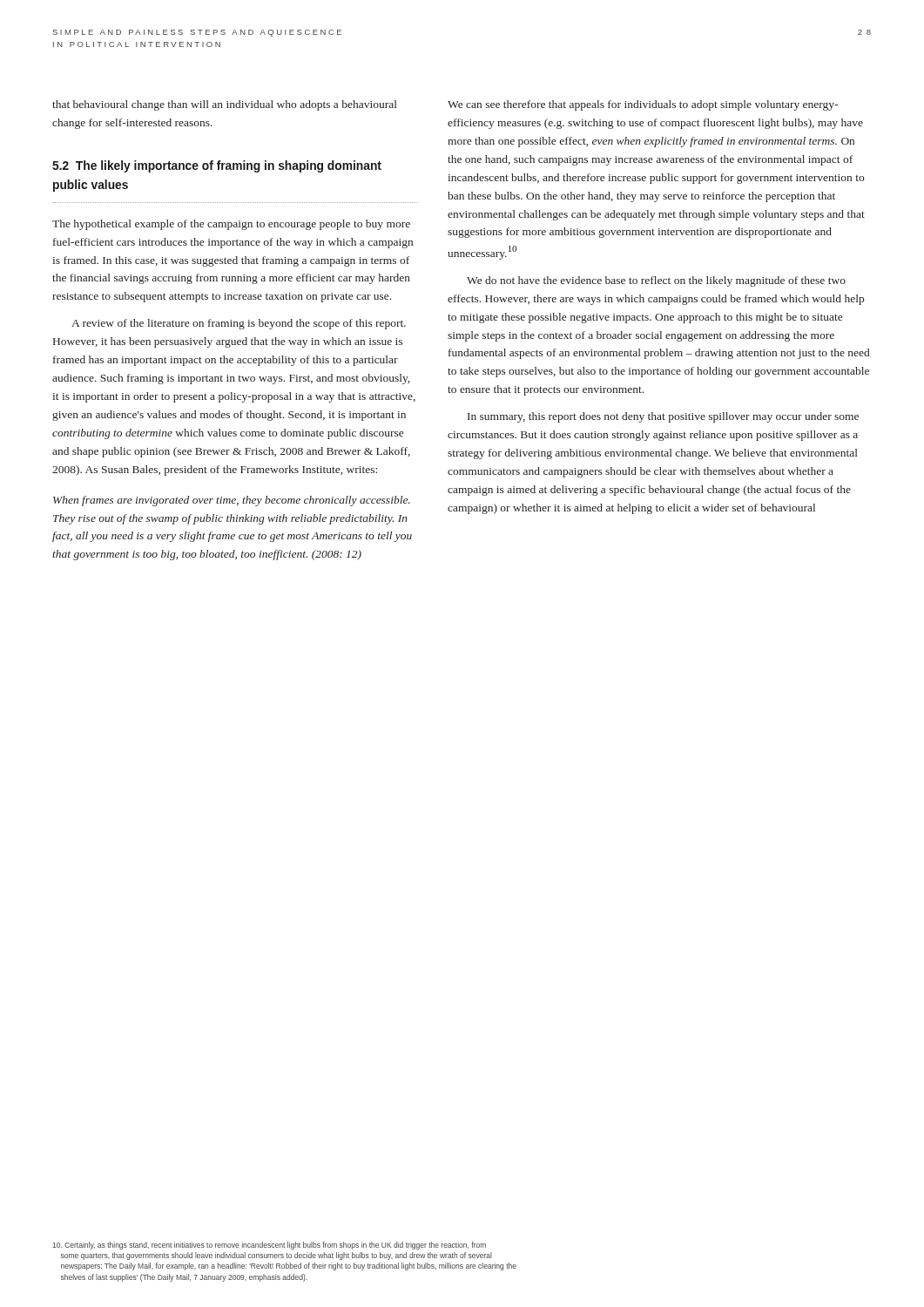
Task: Find the block on this page that starts "Certainly, as things stand, recent initiatives to"
Action: click(x=284, y=1261)
